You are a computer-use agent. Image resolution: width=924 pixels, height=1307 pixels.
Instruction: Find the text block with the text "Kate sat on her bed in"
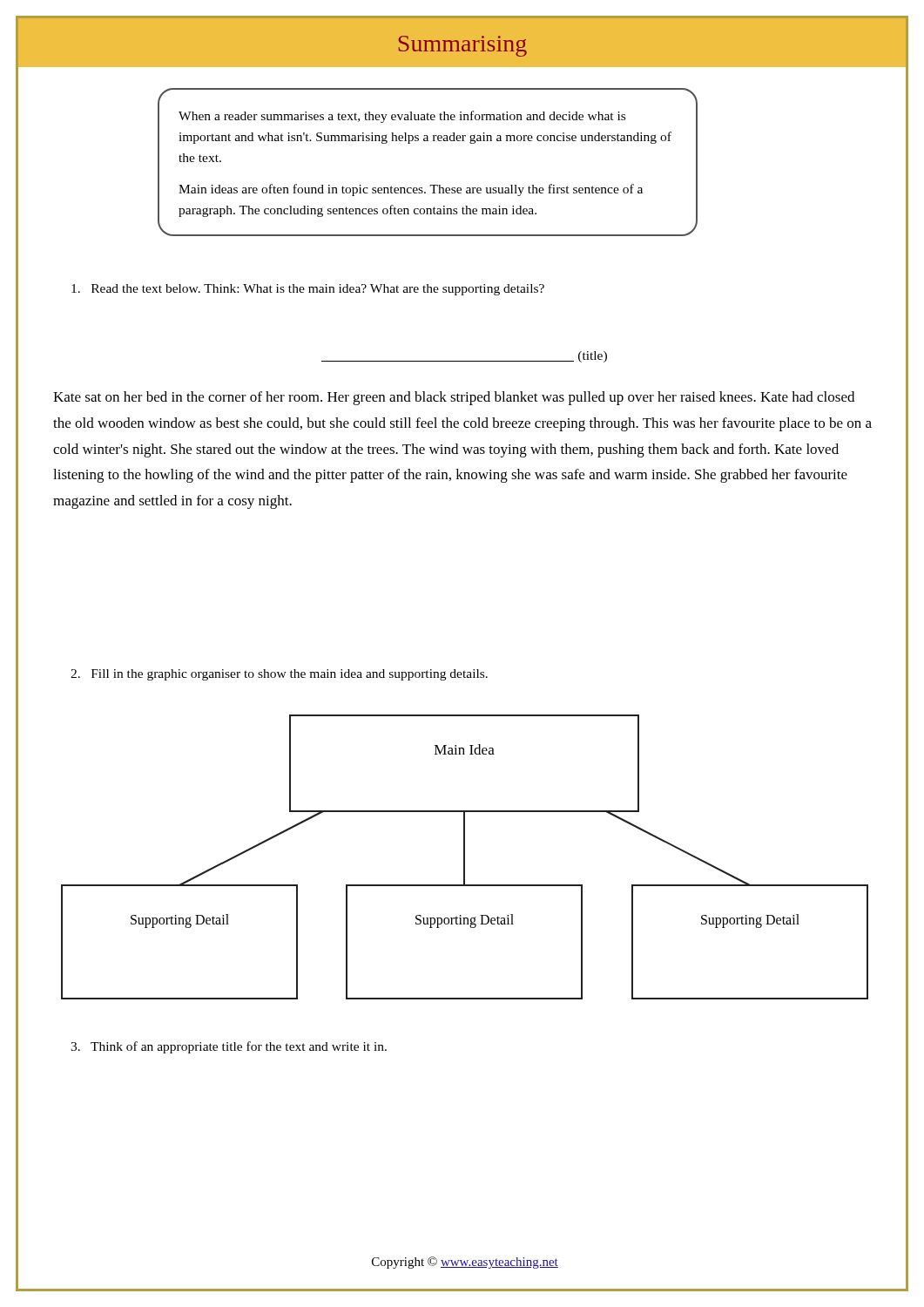462,449
